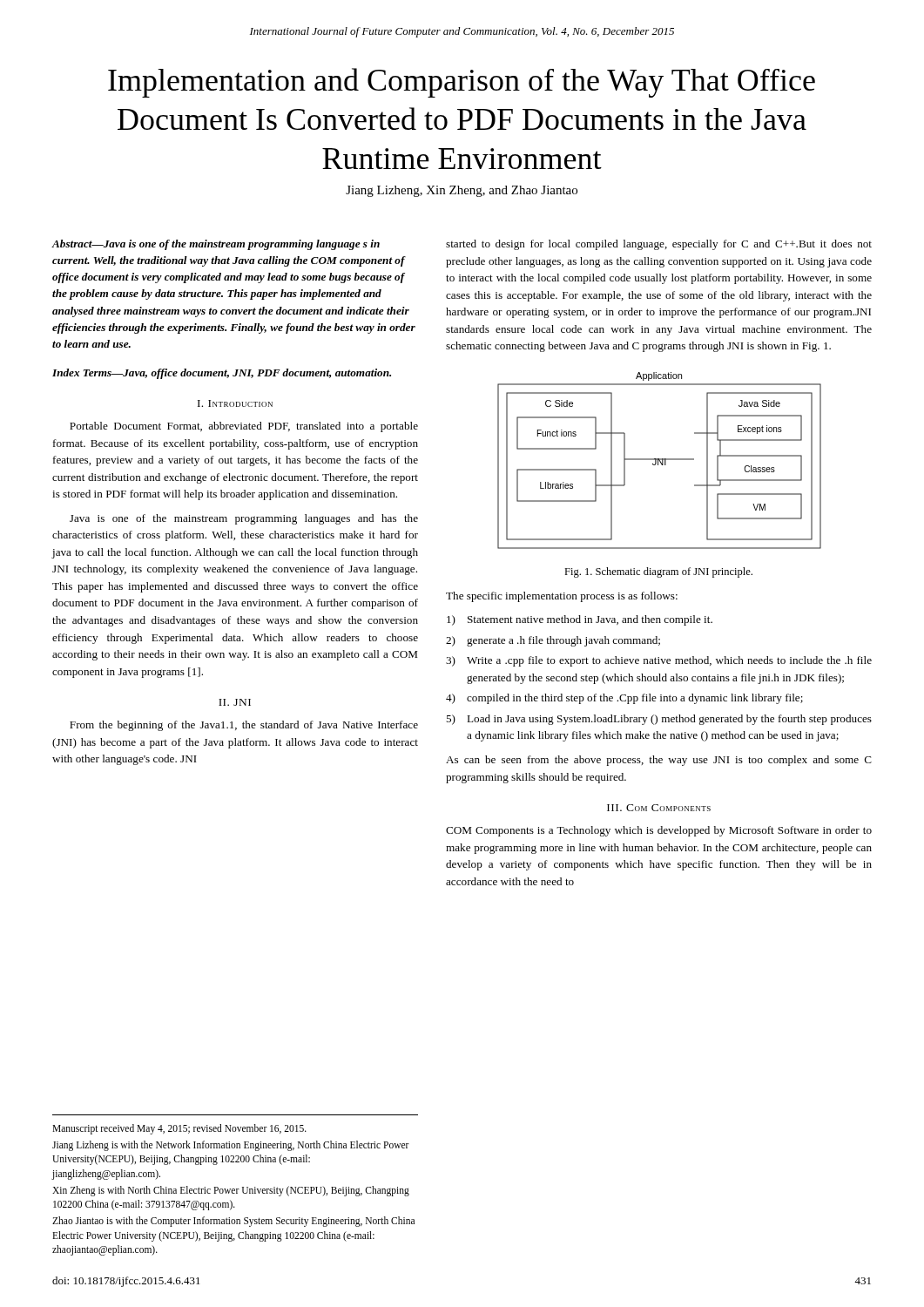Screen dimensions: 1307x924
Task: Click on the element starting "Abstract—Java is one of the mainstream programming language"
Action: [234, 294]
